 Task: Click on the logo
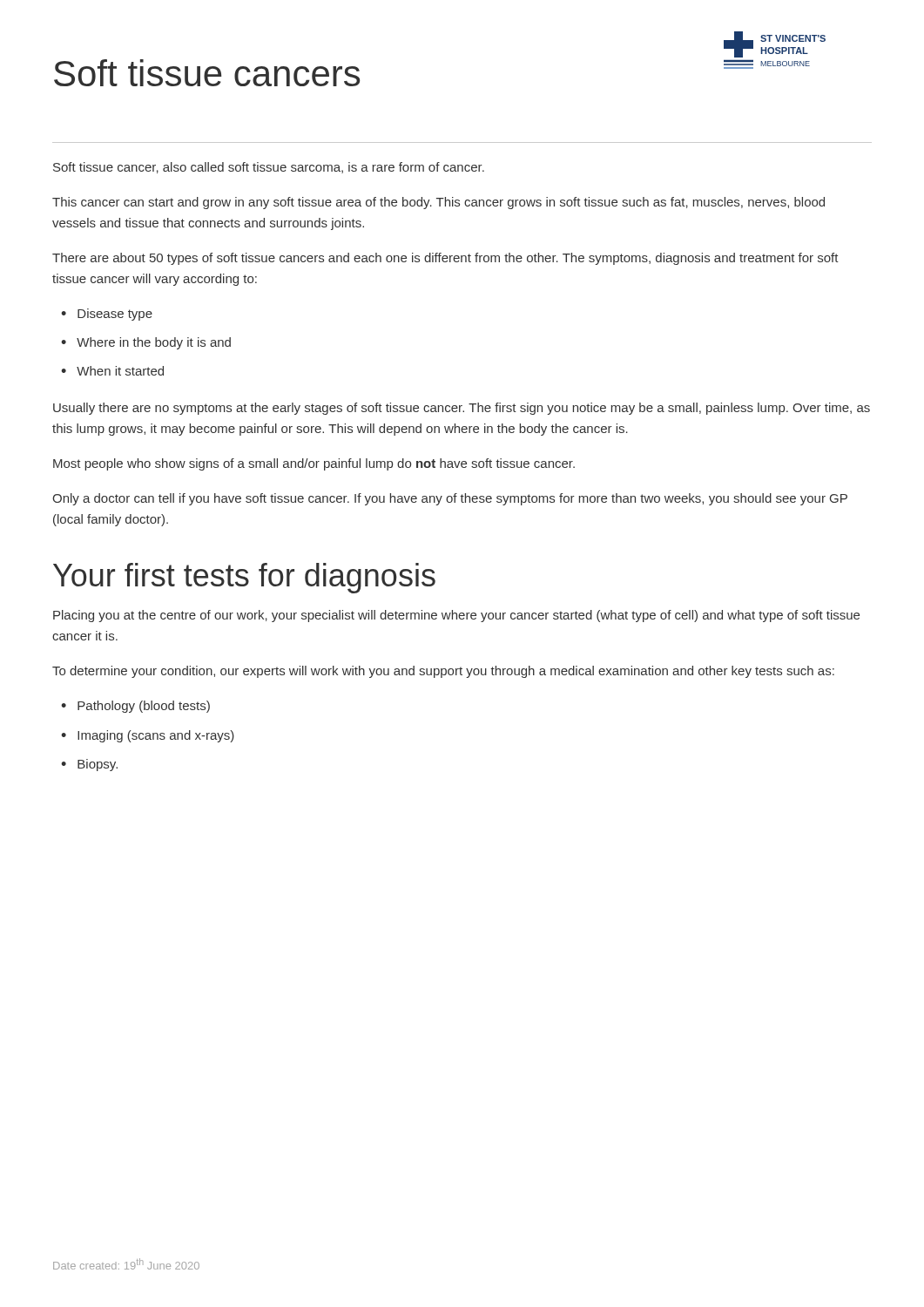[793, 57]
